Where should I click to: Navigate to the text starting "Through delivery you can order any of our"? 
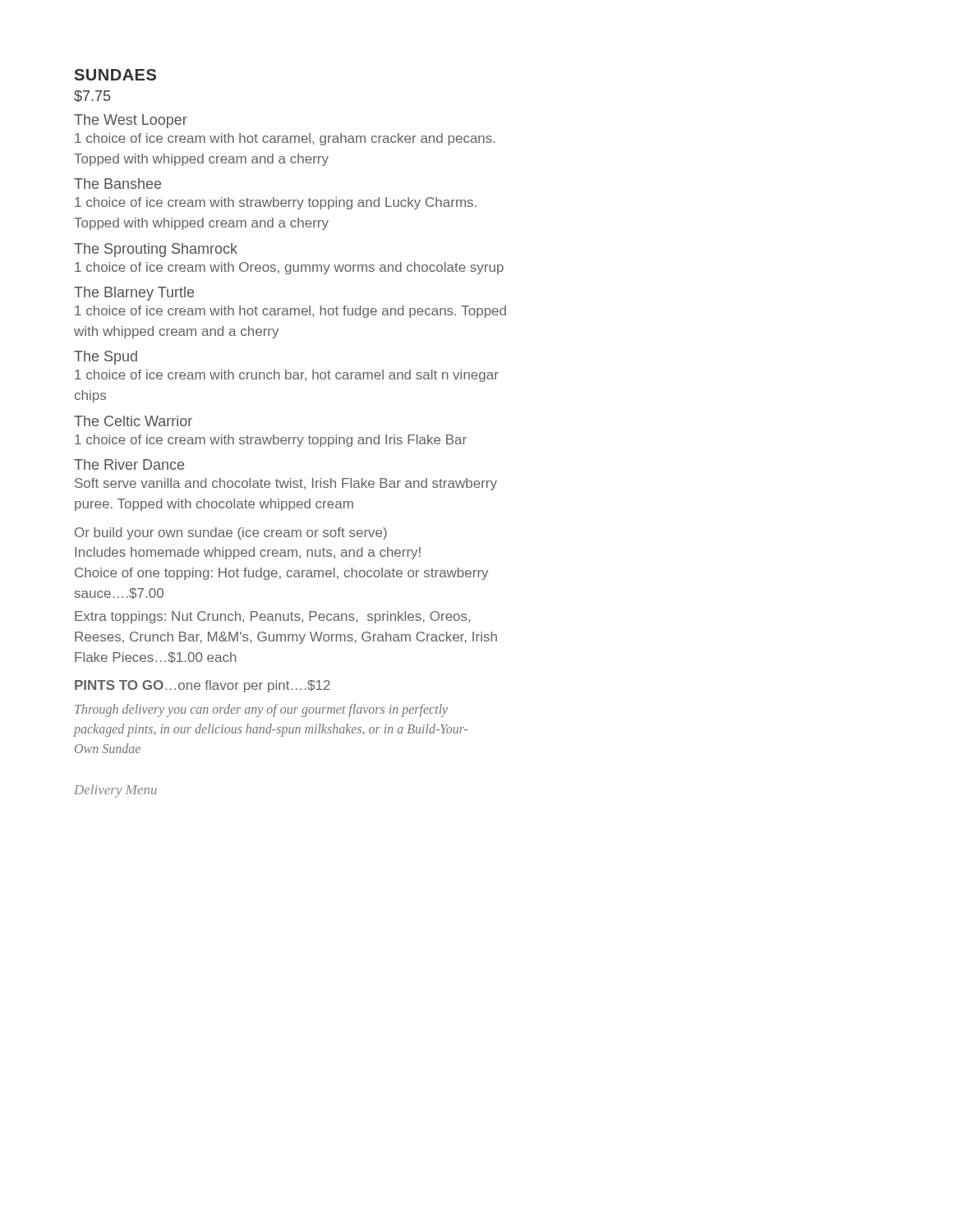pyautogui.click(x=271, y=729)
